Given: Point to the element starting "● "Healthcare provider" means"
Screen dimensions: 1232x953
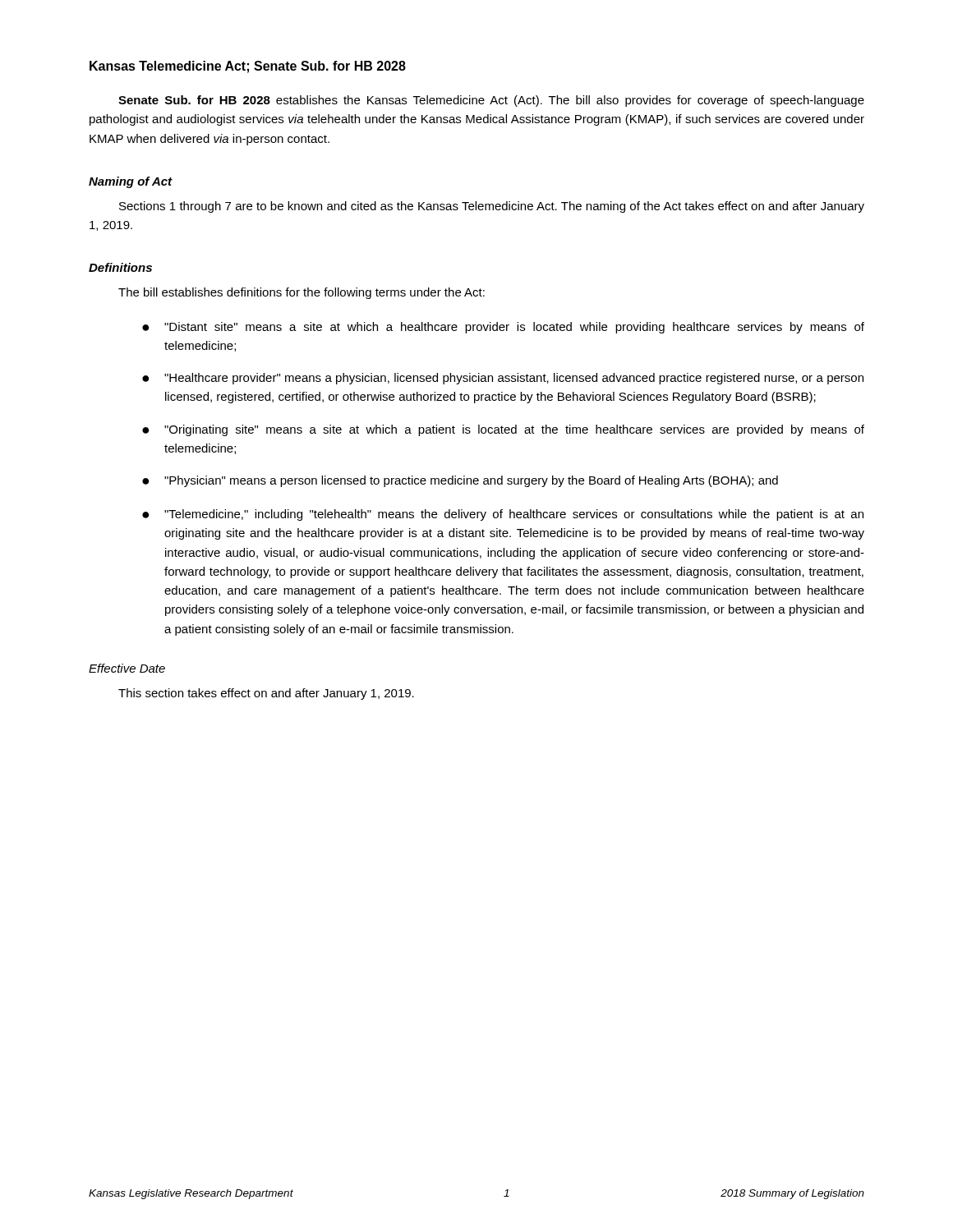Looking at the screenshot, I should [x=501, y=387].
